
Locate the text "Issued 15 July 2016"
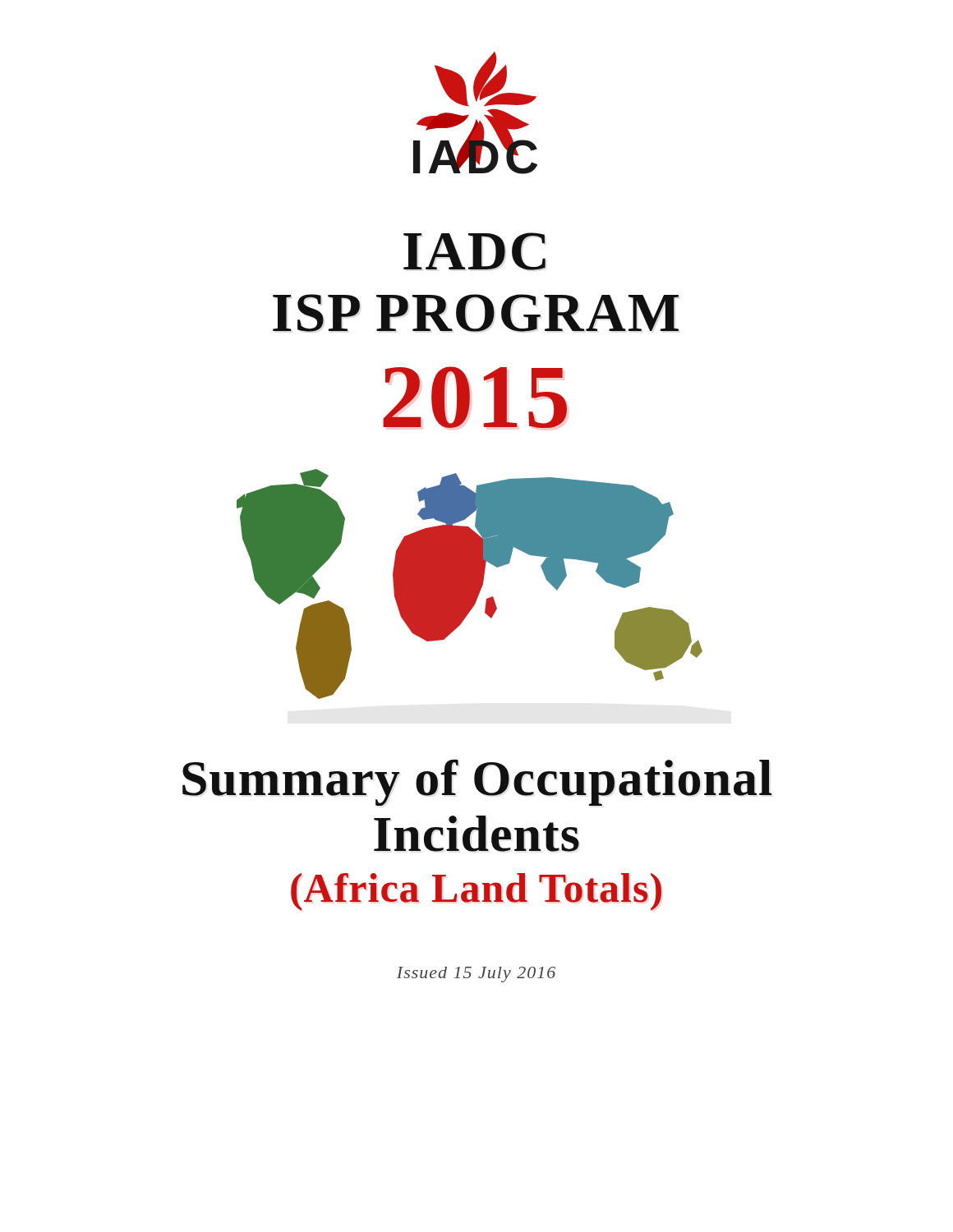pos(476,972)
